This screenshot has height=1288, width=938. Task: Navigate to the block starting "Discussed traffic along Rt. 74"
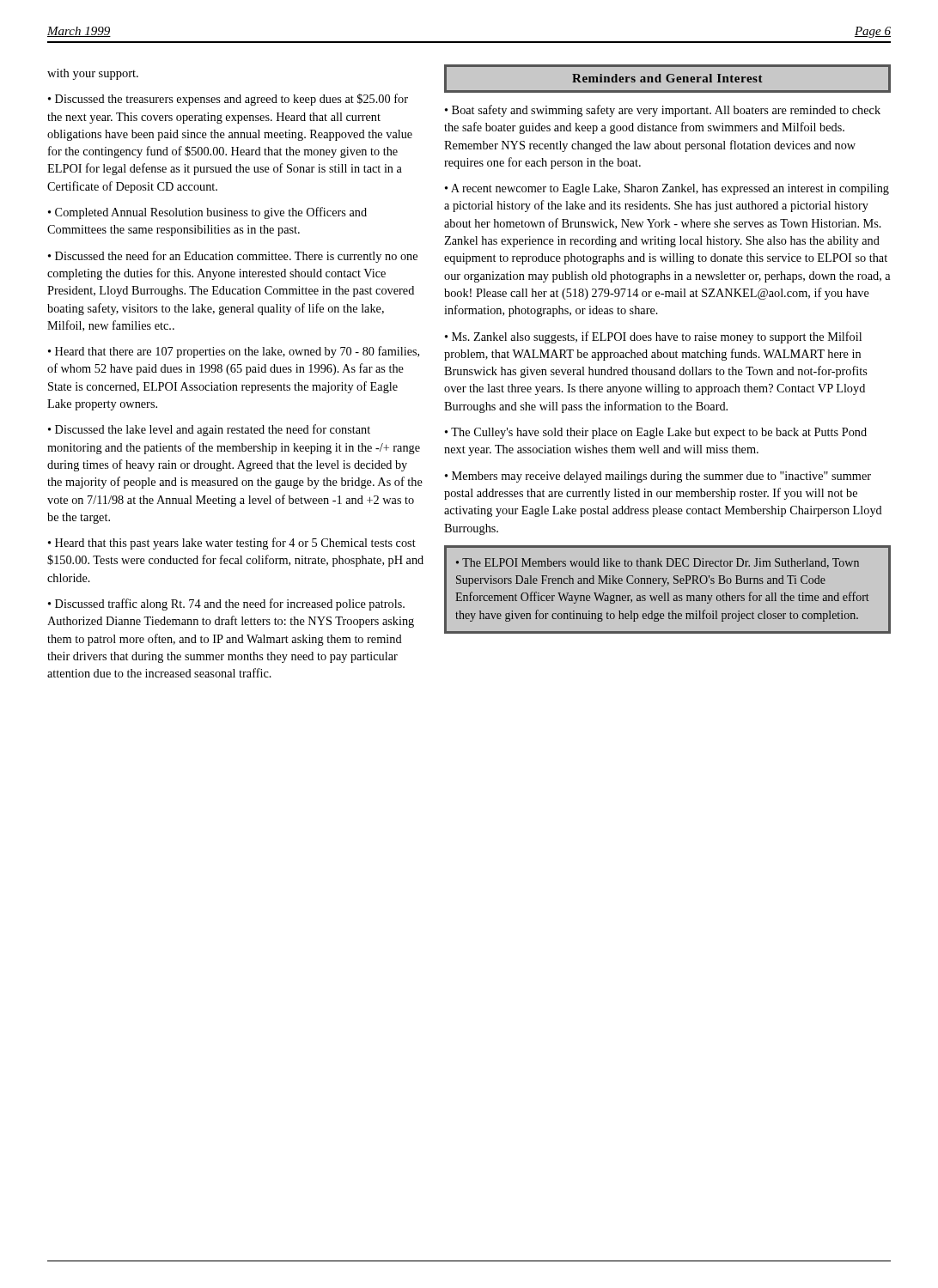pos(231,638)
